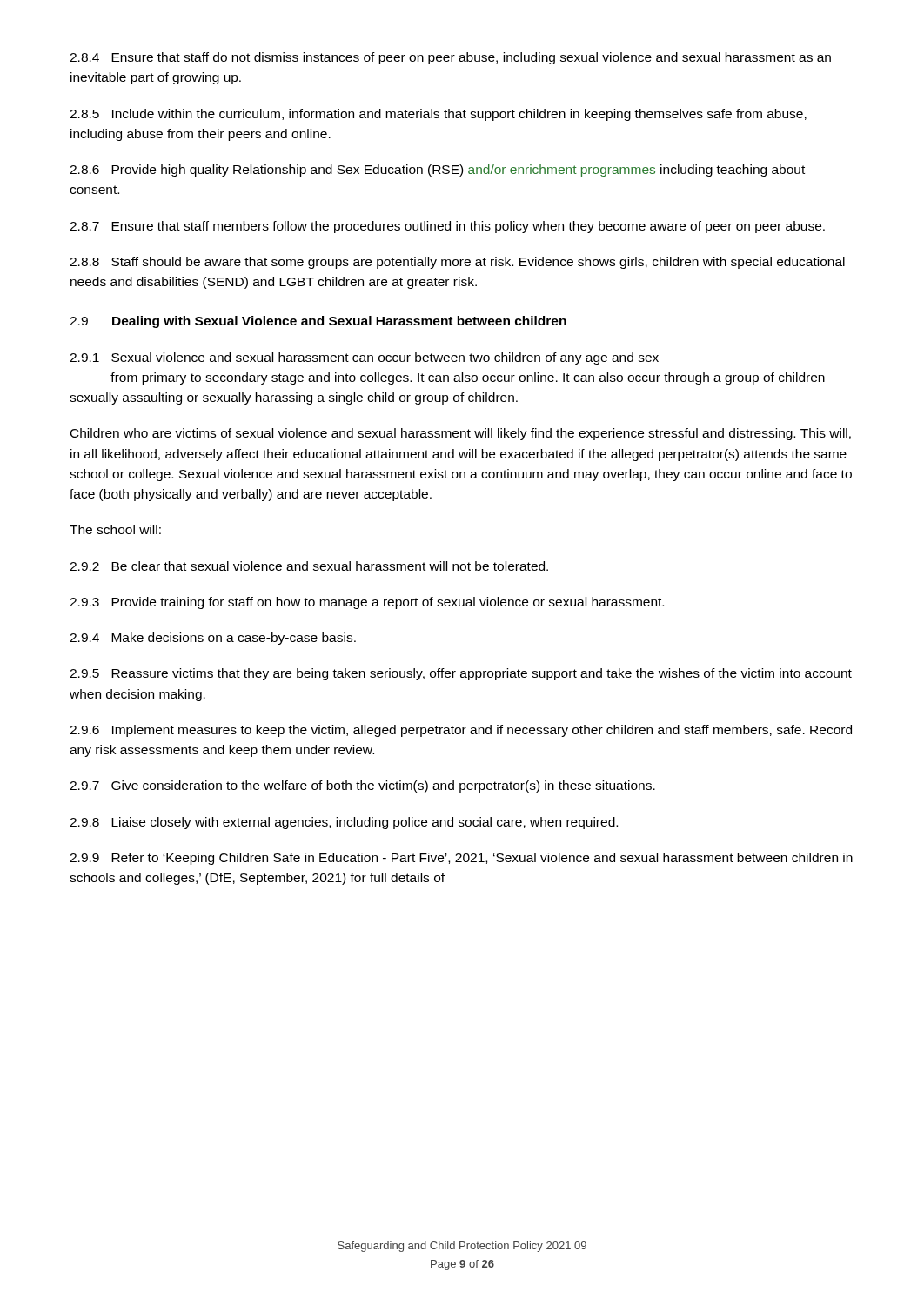
Task: Locate the section header that opens with "2.9 Dealing with Sexual Violence"
Action: click(318, 321)
